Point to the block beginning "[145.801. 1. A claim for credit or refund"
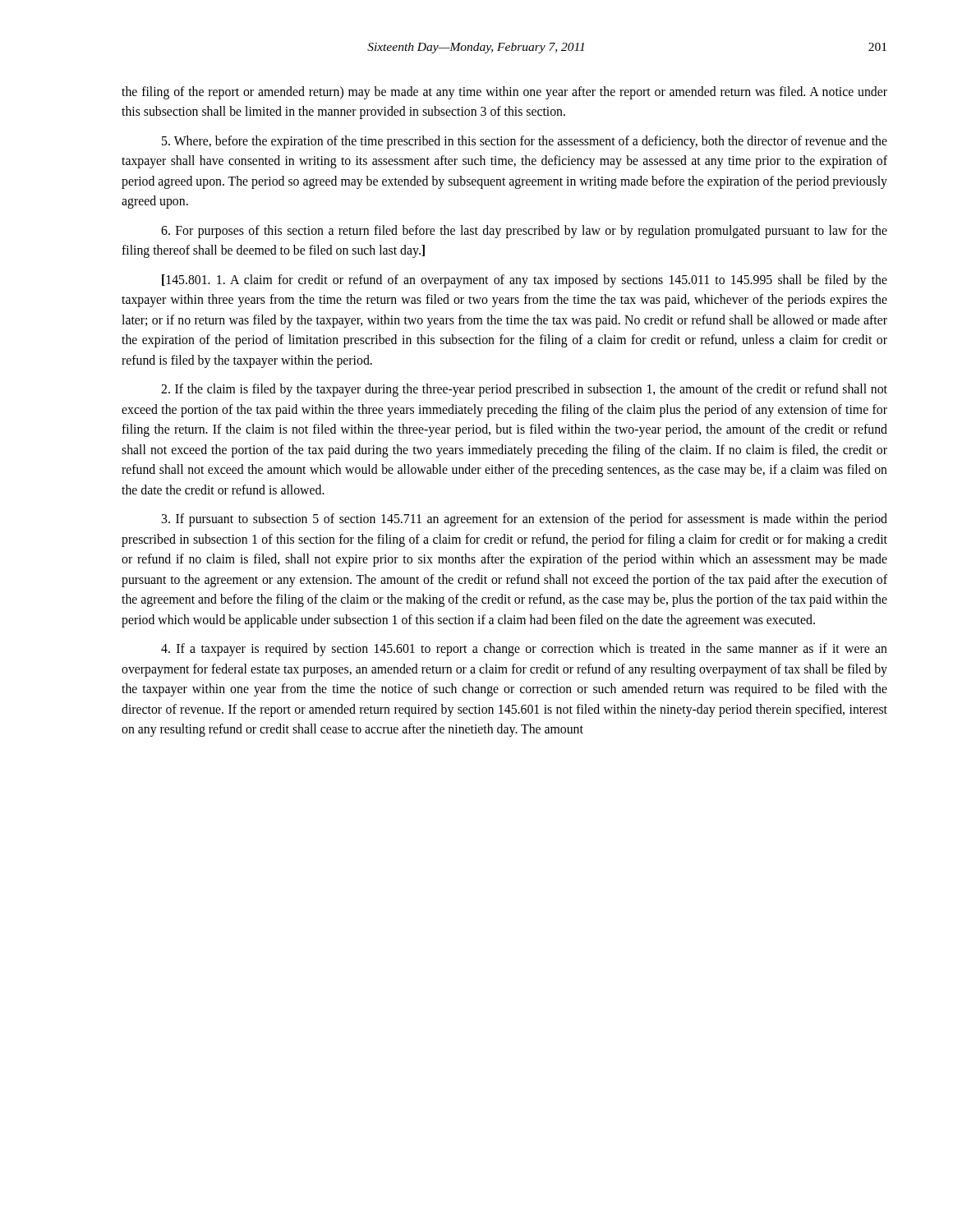953x1232 pixels. pos(504,320)
